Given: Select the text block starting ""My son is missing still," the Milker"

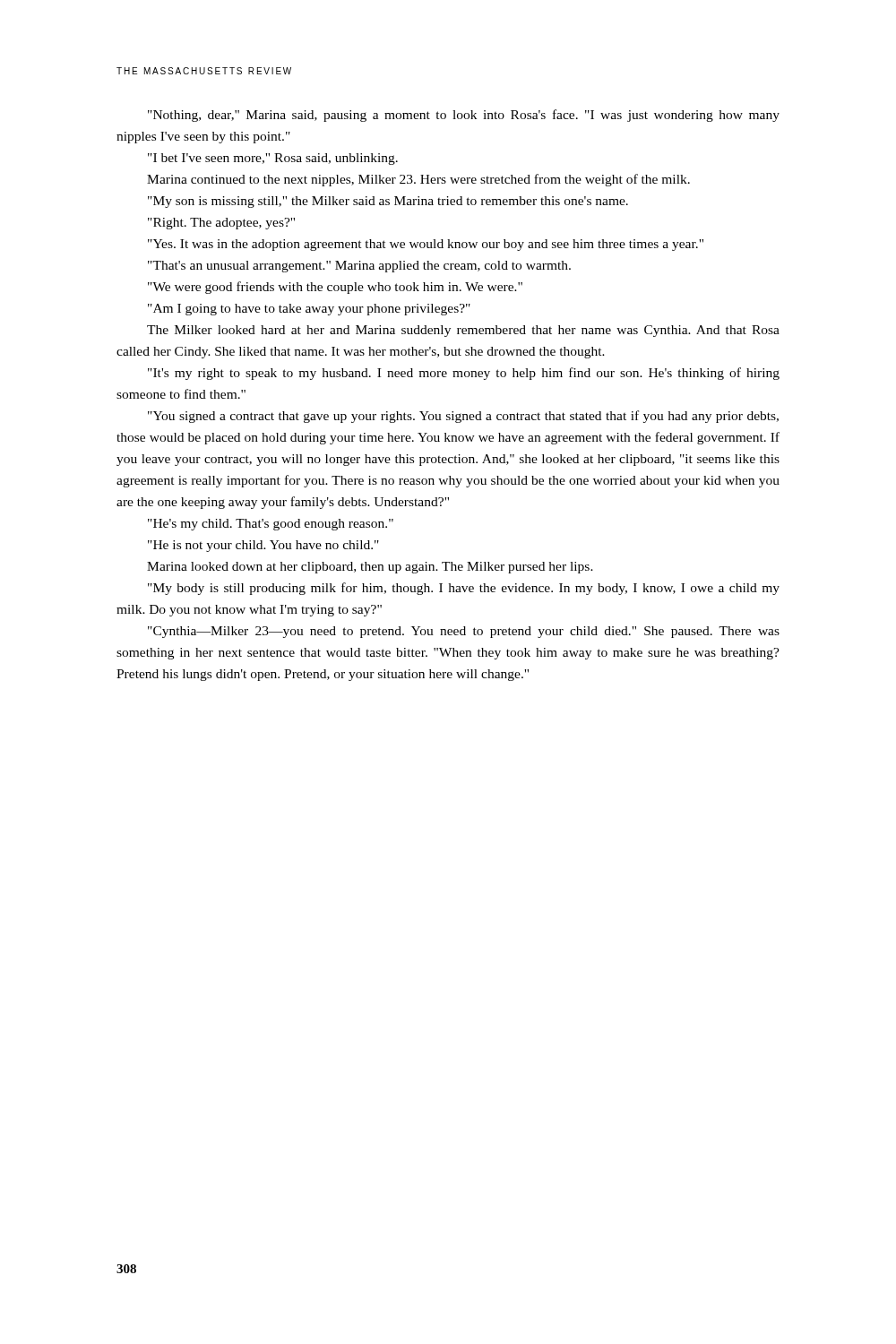Looking at the screenshot, I should (448, 200).
